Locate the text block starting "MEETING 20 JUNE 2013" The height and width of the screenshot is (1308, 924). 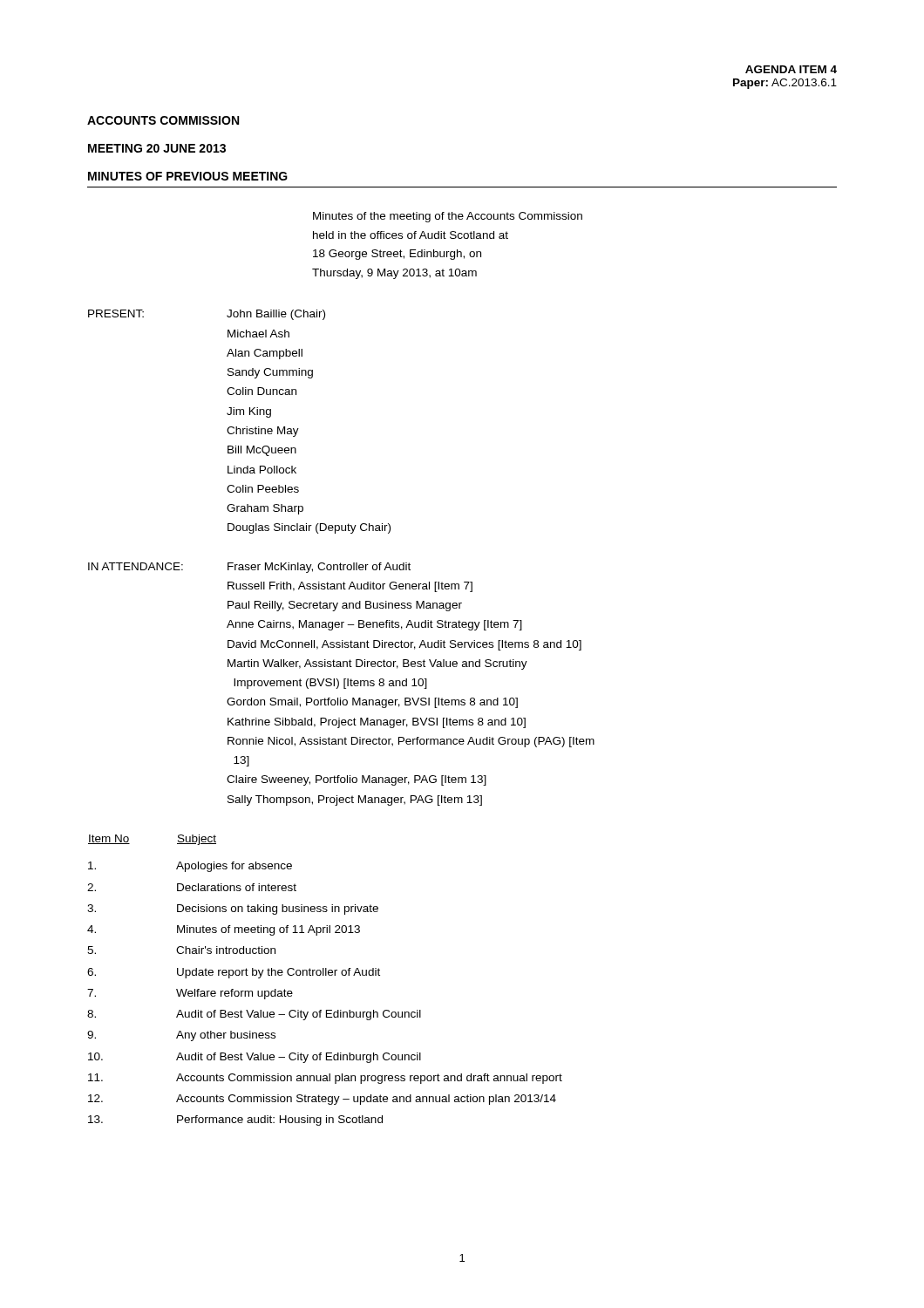tap(157, 148)
